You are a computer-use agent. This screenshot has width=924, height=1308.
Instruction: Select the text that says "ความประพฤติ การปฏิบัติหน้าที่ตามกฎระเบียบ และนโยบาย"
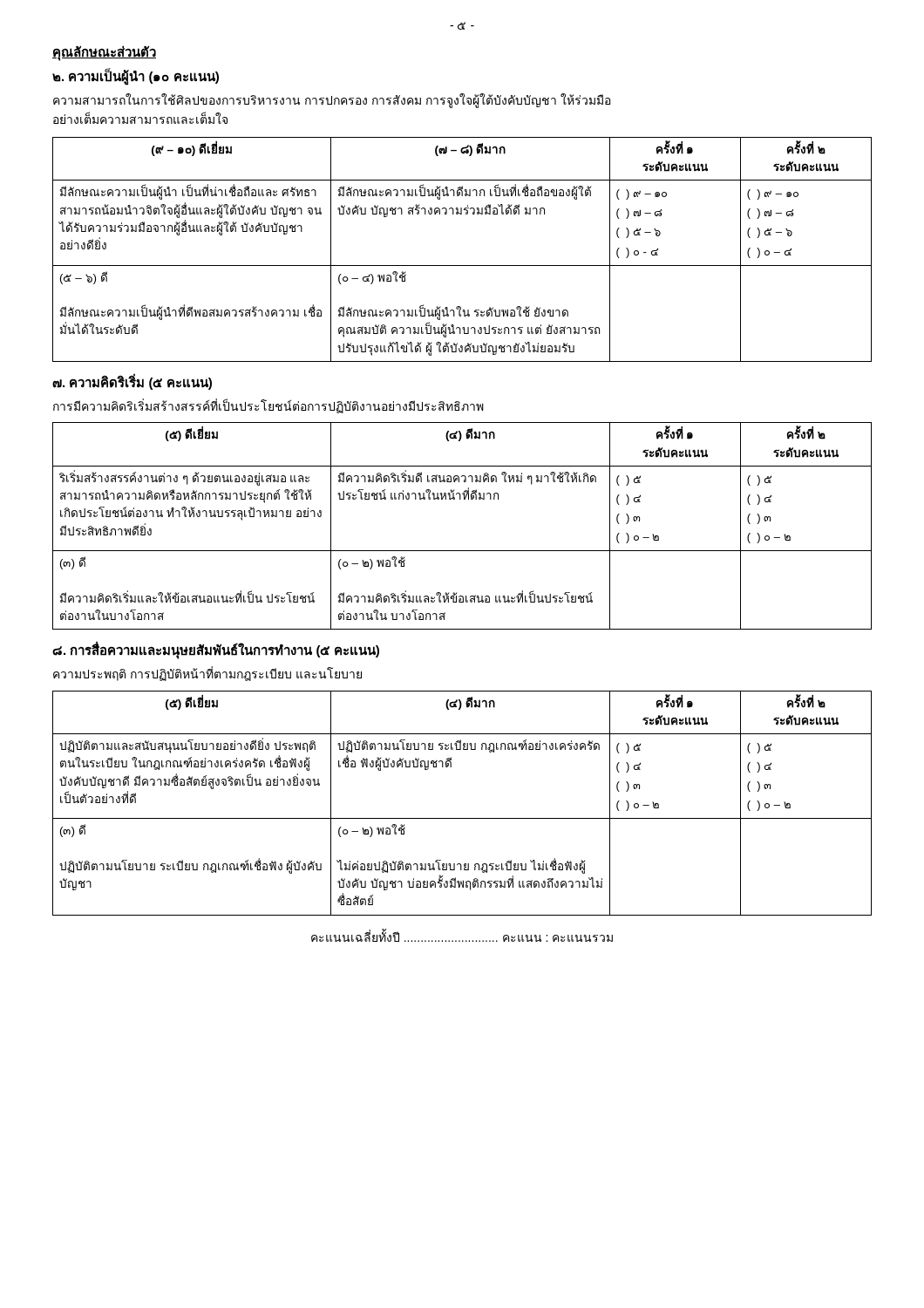click(x=207, y=674)
